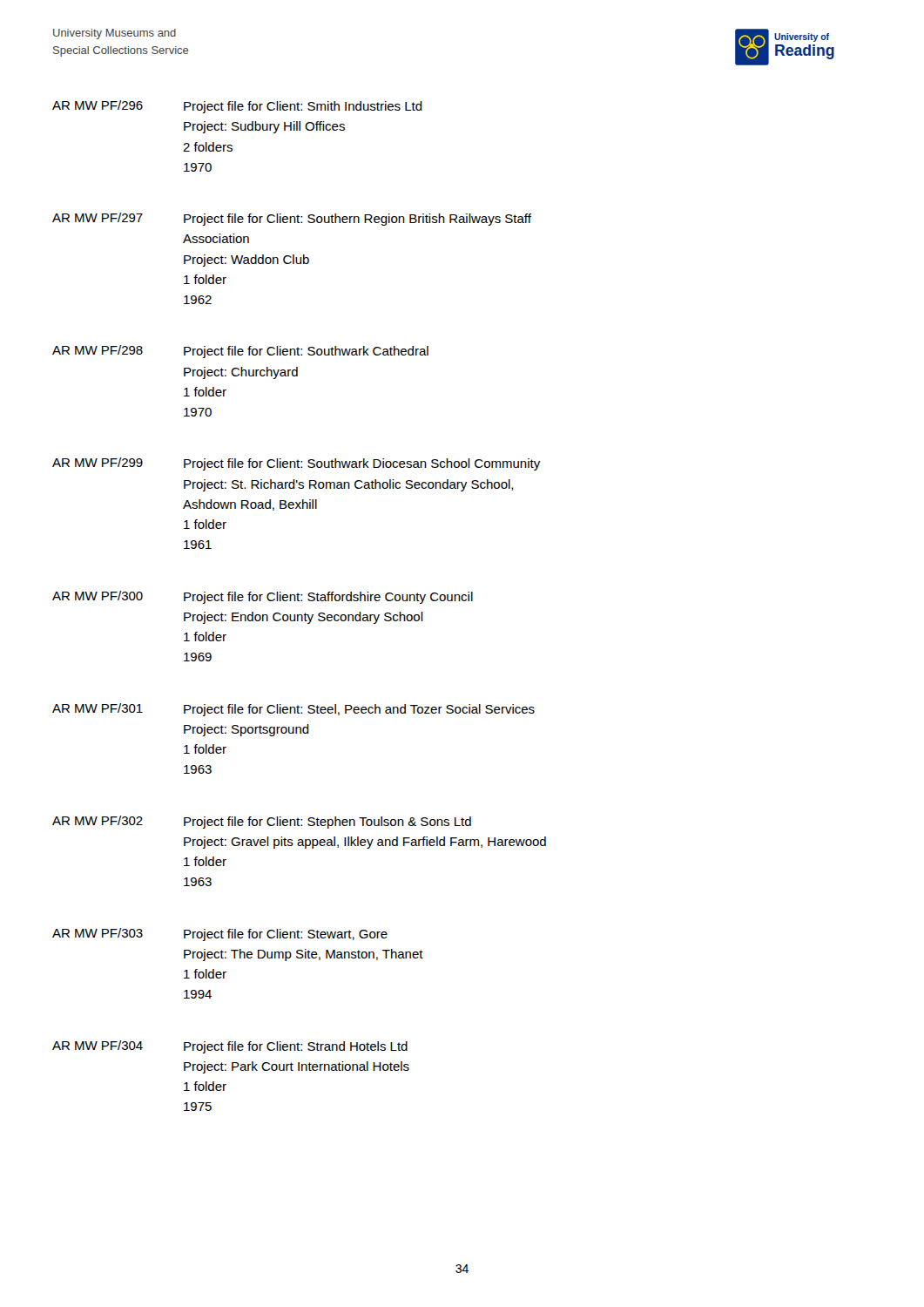Screen dimensions: 1307x924
Task: Navigate to the text block starting "AR MW PF/300 Project file for Client: Staffordshire"
Action: click(x=263, y=597)
